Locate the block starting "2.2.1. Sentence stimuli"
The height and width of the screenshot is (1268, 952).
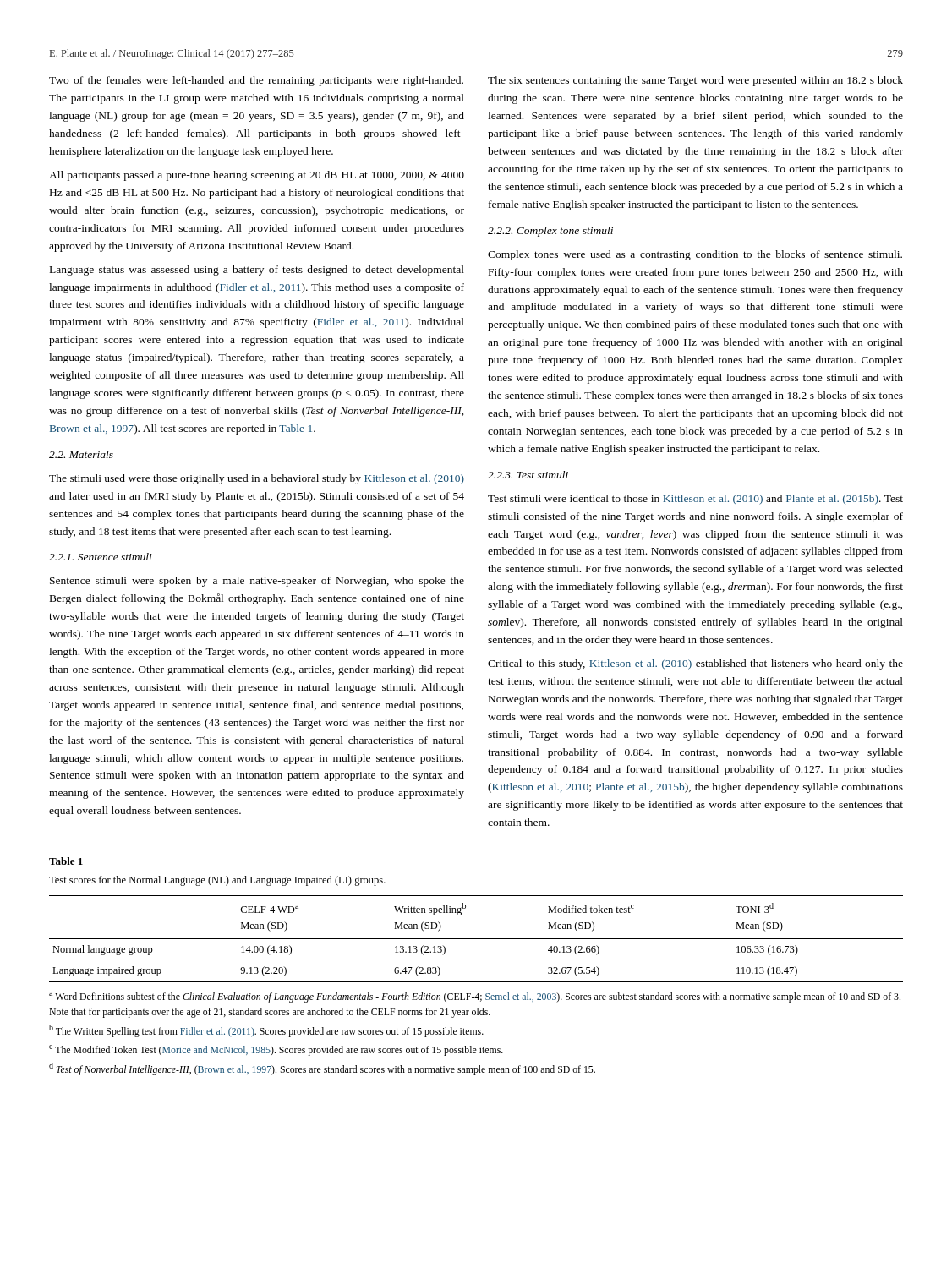point(101,557)
